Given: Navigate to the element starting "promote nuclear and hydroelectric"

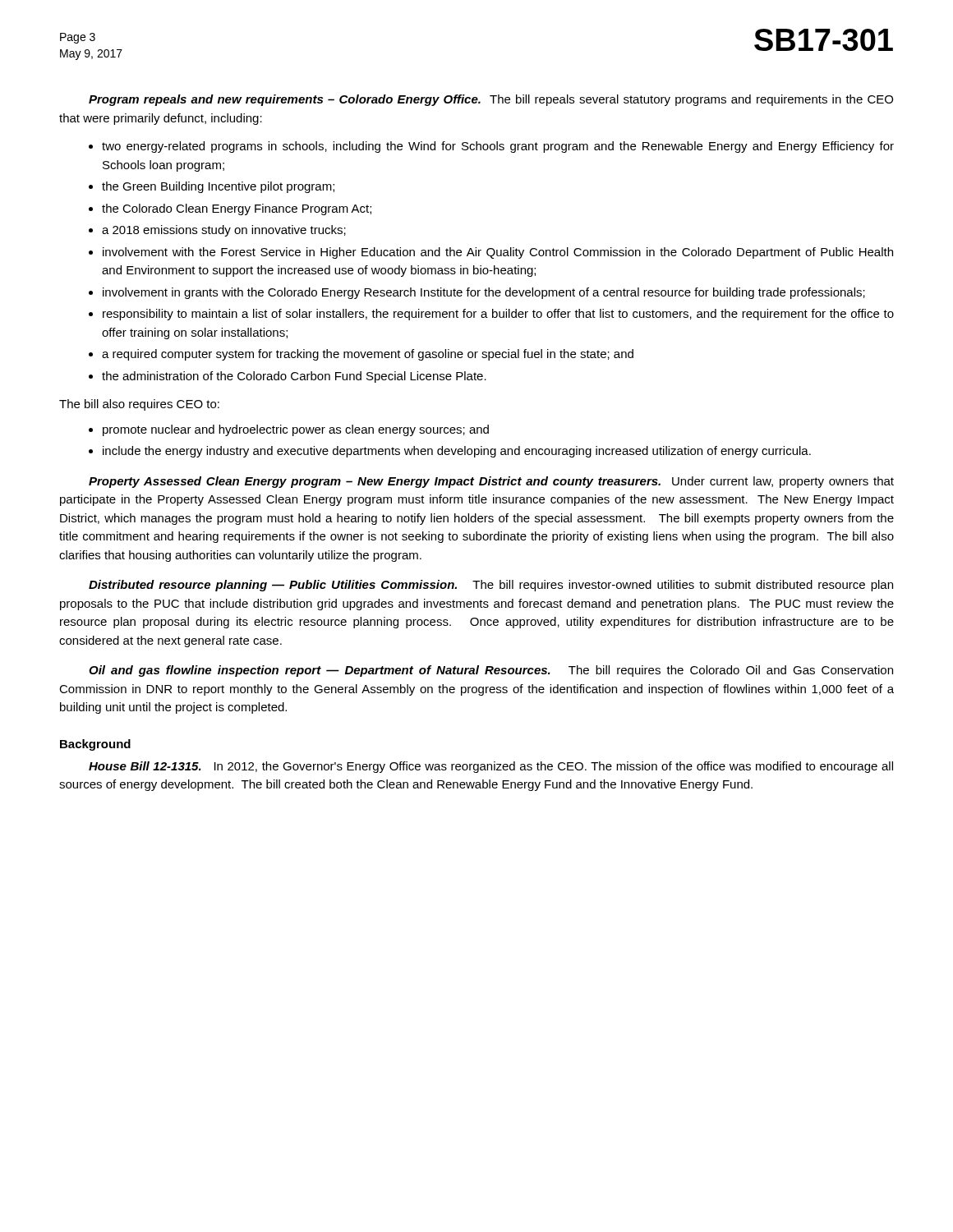Looking at the screenshot, I should pos(498,429).
